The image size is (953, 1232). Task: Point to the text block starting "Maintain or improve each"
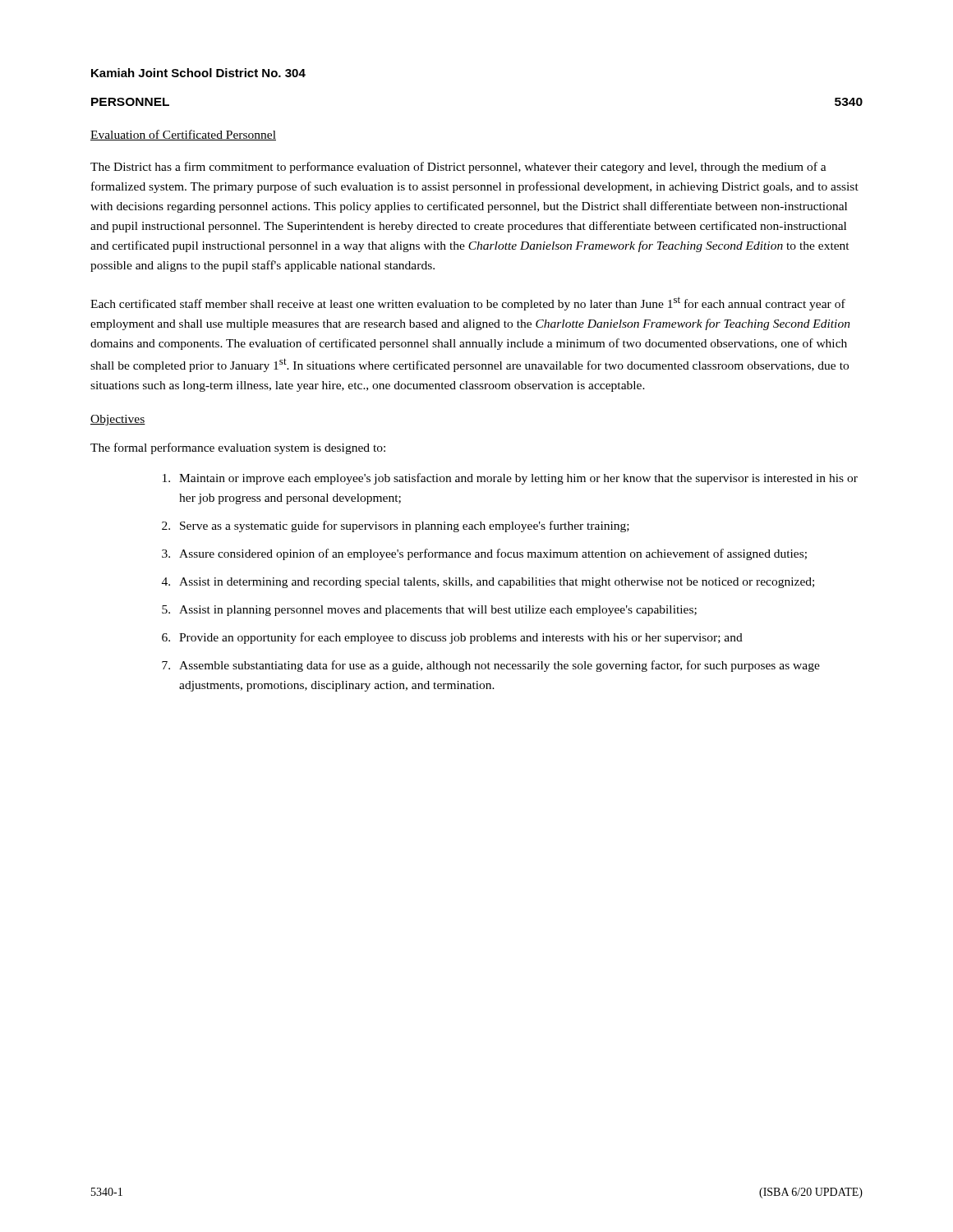[x=501, y=488]
